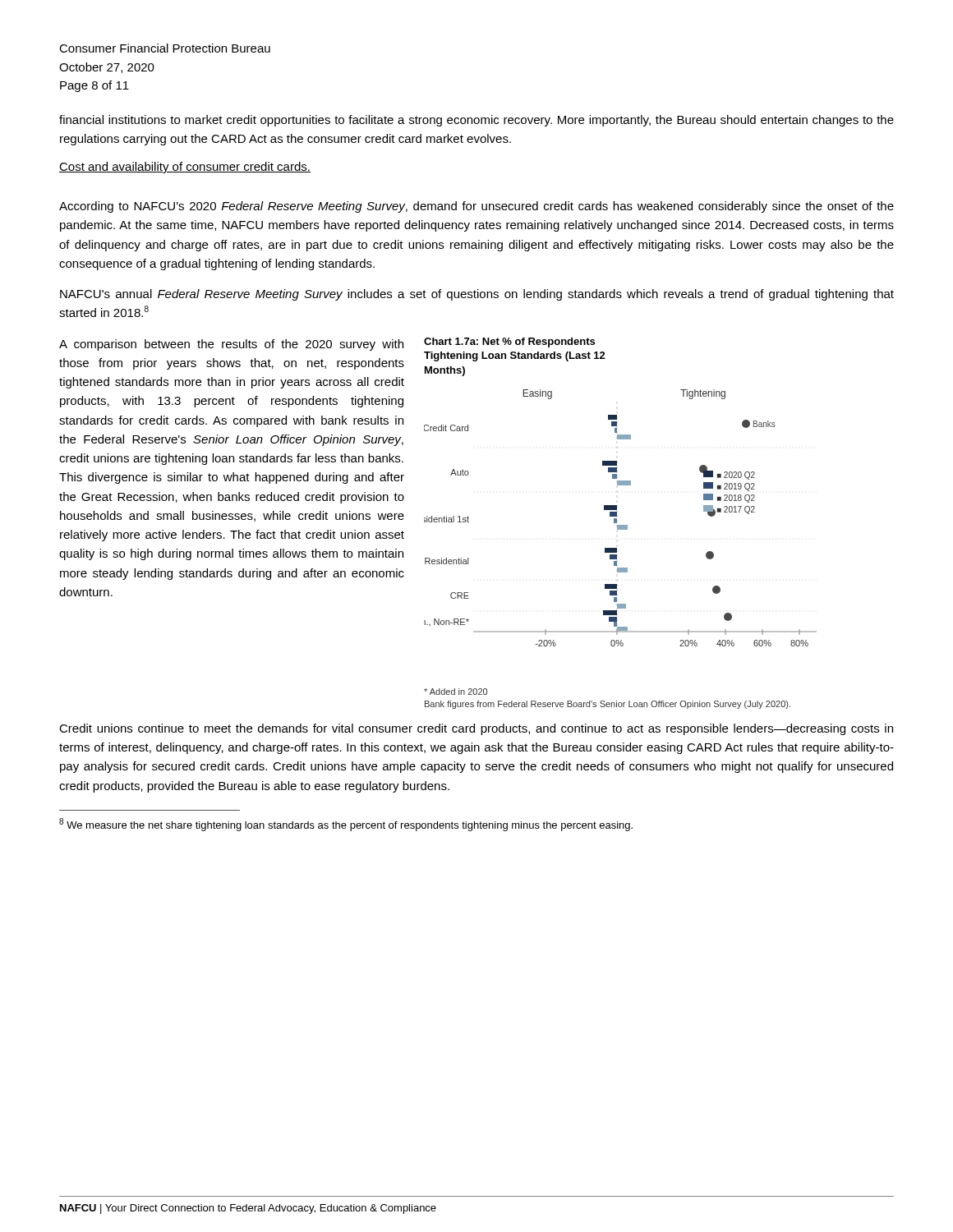
Task: Select the text block that says "According to NAFCU's 2020 Federal Reserve"
Action: (x=476, y=234)
